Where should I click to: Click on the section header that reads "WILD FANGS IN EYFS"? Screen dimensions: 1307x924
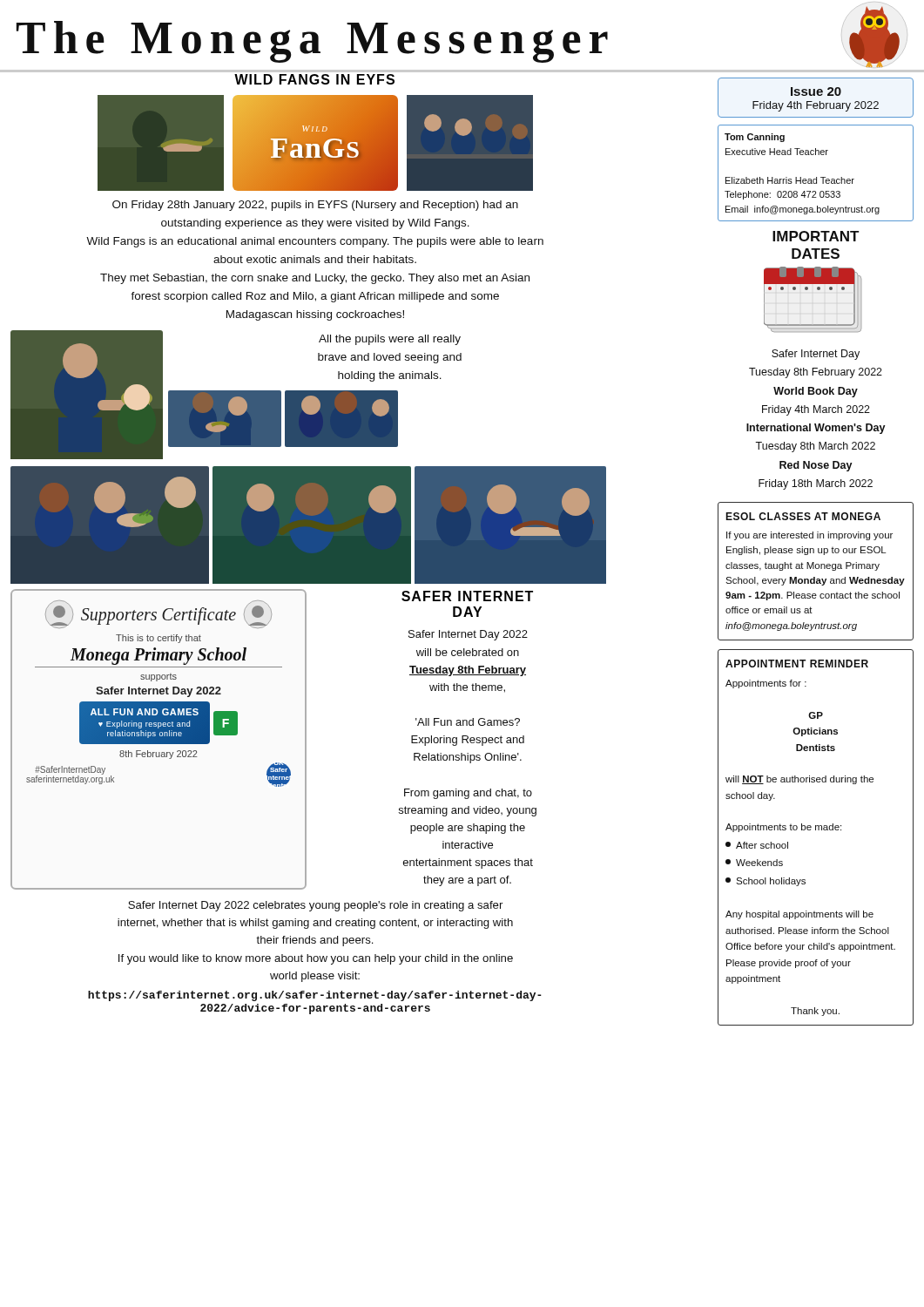pos(315,80)
